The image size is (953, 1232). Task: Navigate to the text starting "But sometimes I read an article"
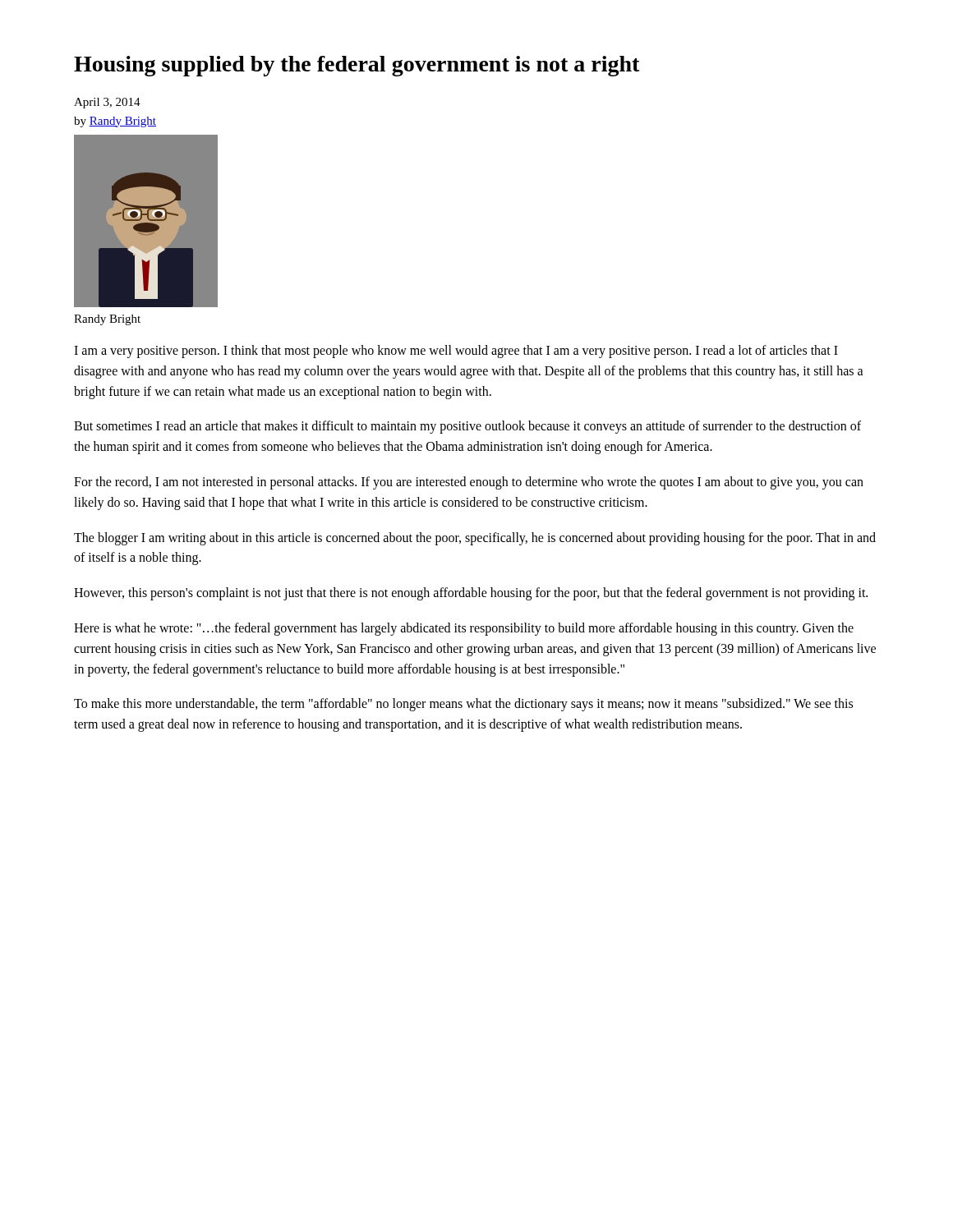[x=468, y=436]
